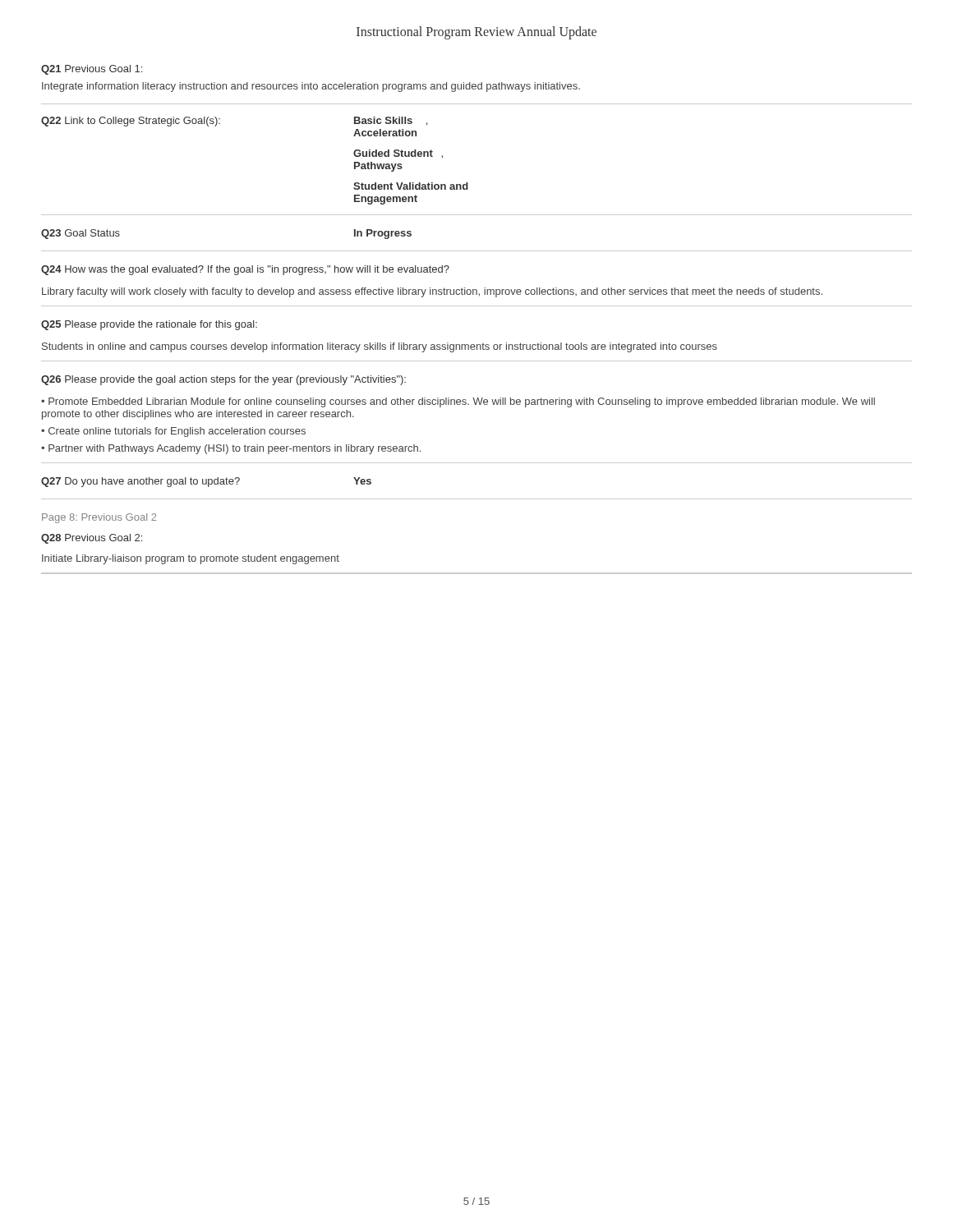
Task: Locate the element starting "• Partner with Pathways Academy (HSI)"
Action: point(231,448)
